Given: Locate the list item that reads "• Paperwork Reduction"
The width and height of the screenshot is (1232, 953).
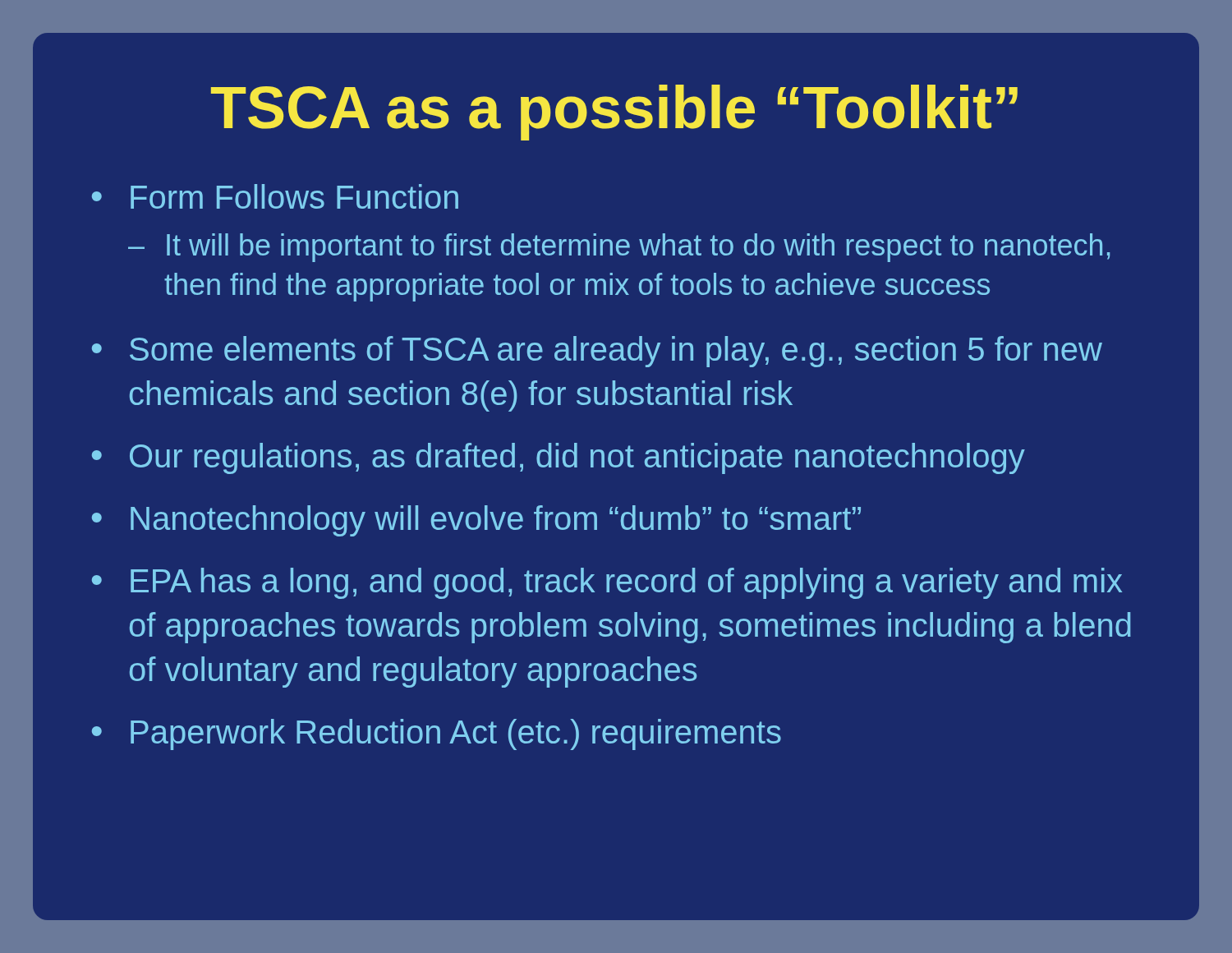Looking at the screenshot, I should point(436,732).
